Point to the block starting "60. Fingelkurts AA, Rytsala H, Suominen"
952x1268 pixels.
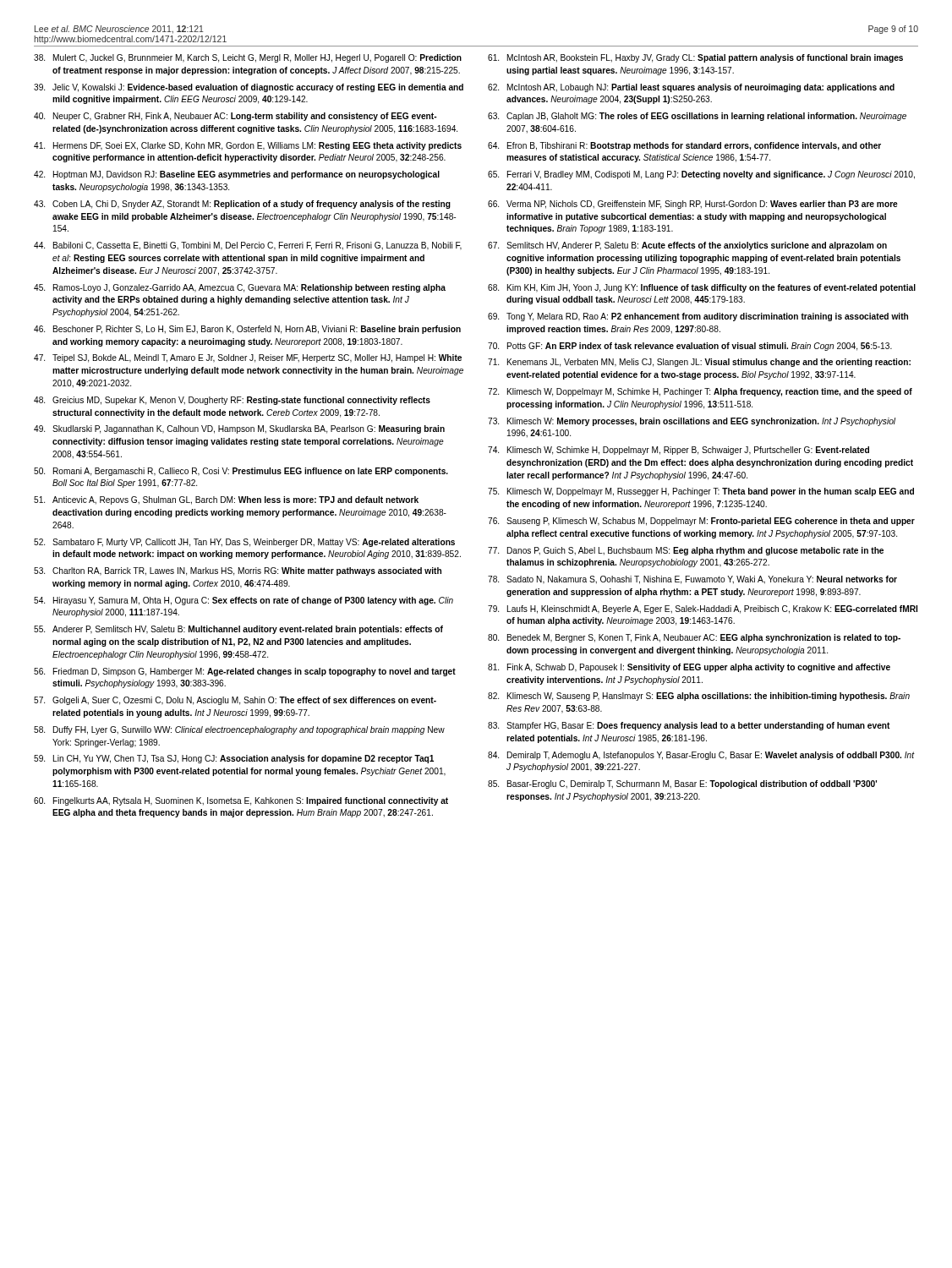(x=249, y=808)
